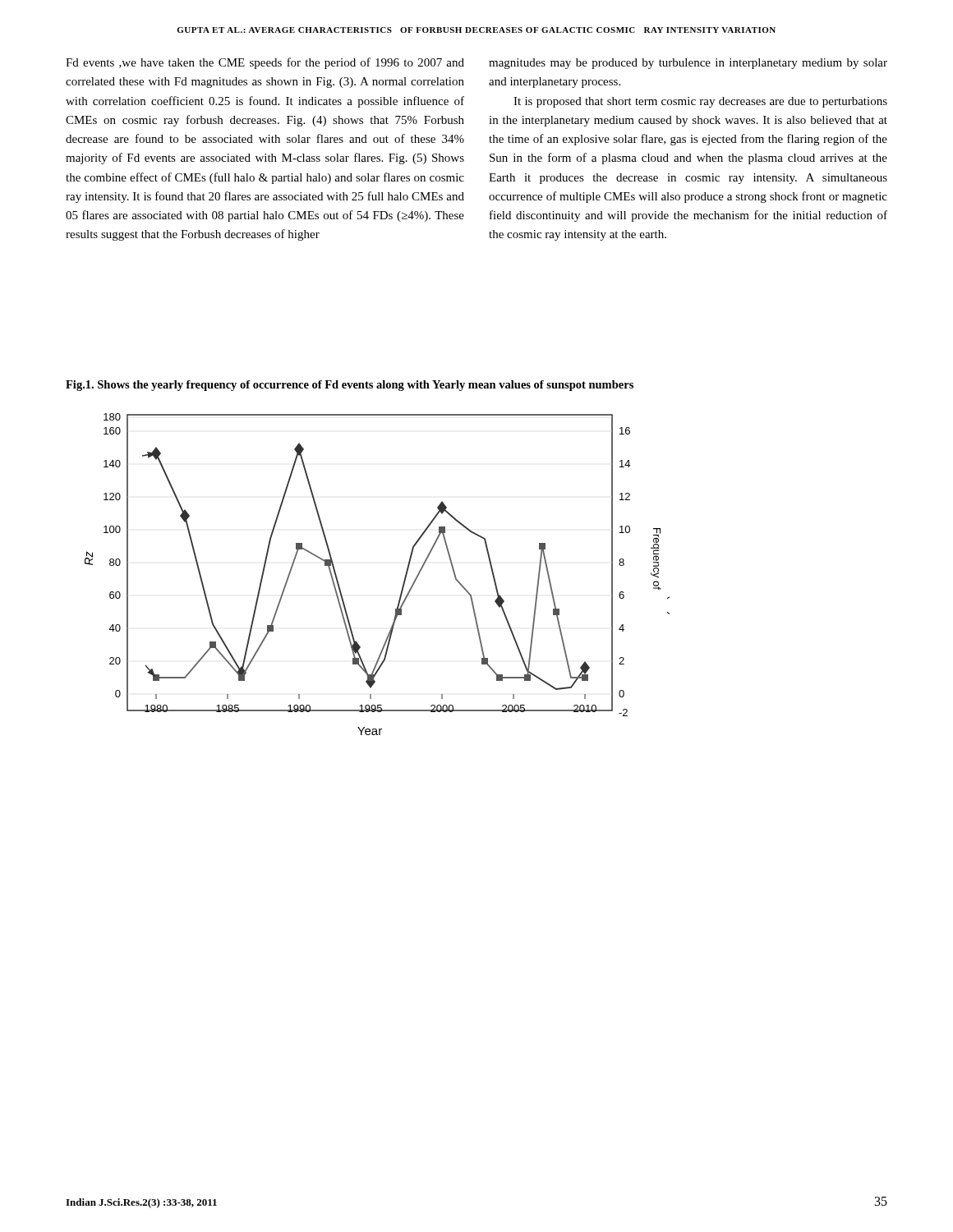This screenshot has height=1232, width=953.
Task: Find the line chart
Action: 374,581
